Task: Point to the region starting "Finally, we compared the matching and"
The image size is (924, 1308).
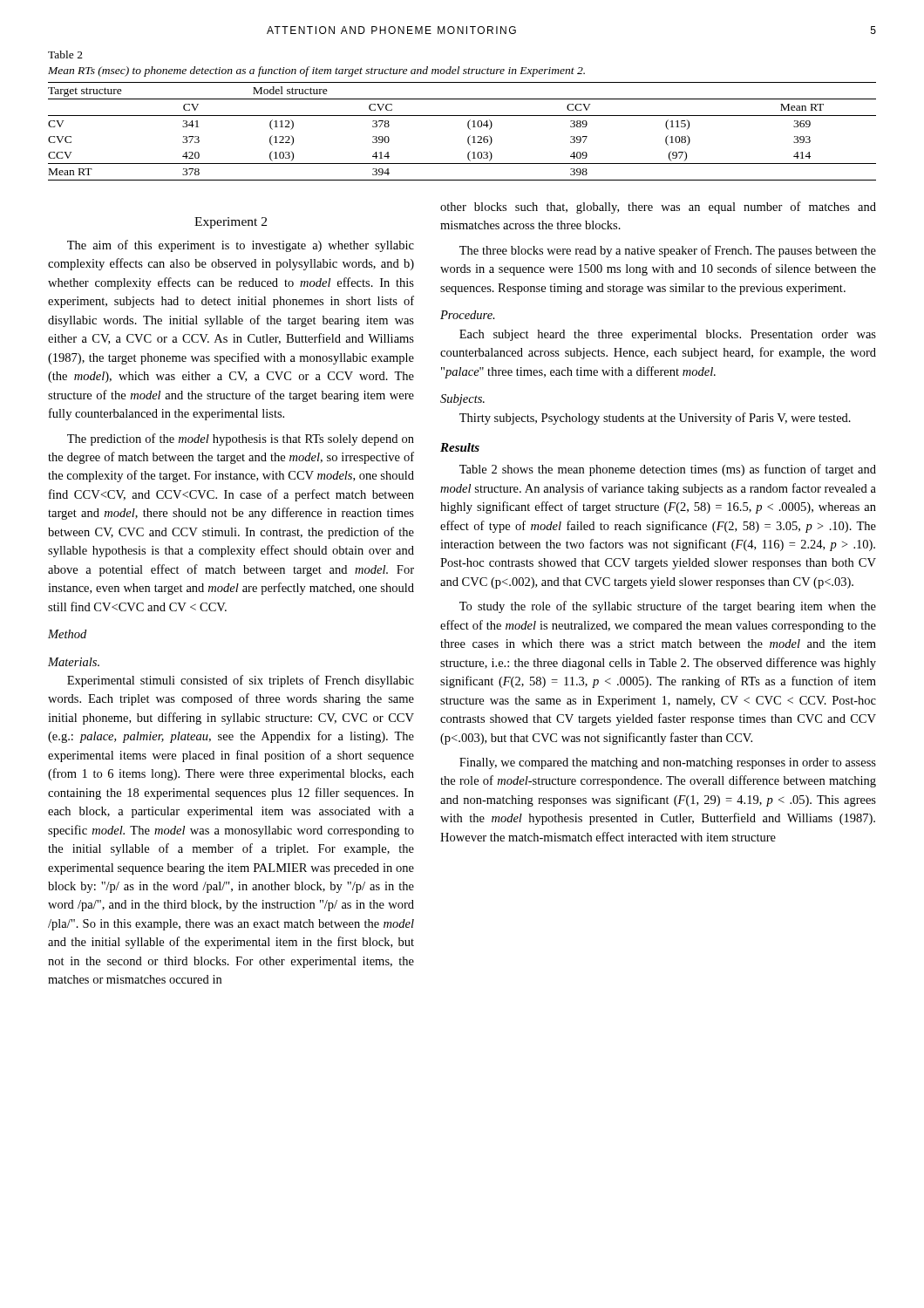Action: [658, 800]
